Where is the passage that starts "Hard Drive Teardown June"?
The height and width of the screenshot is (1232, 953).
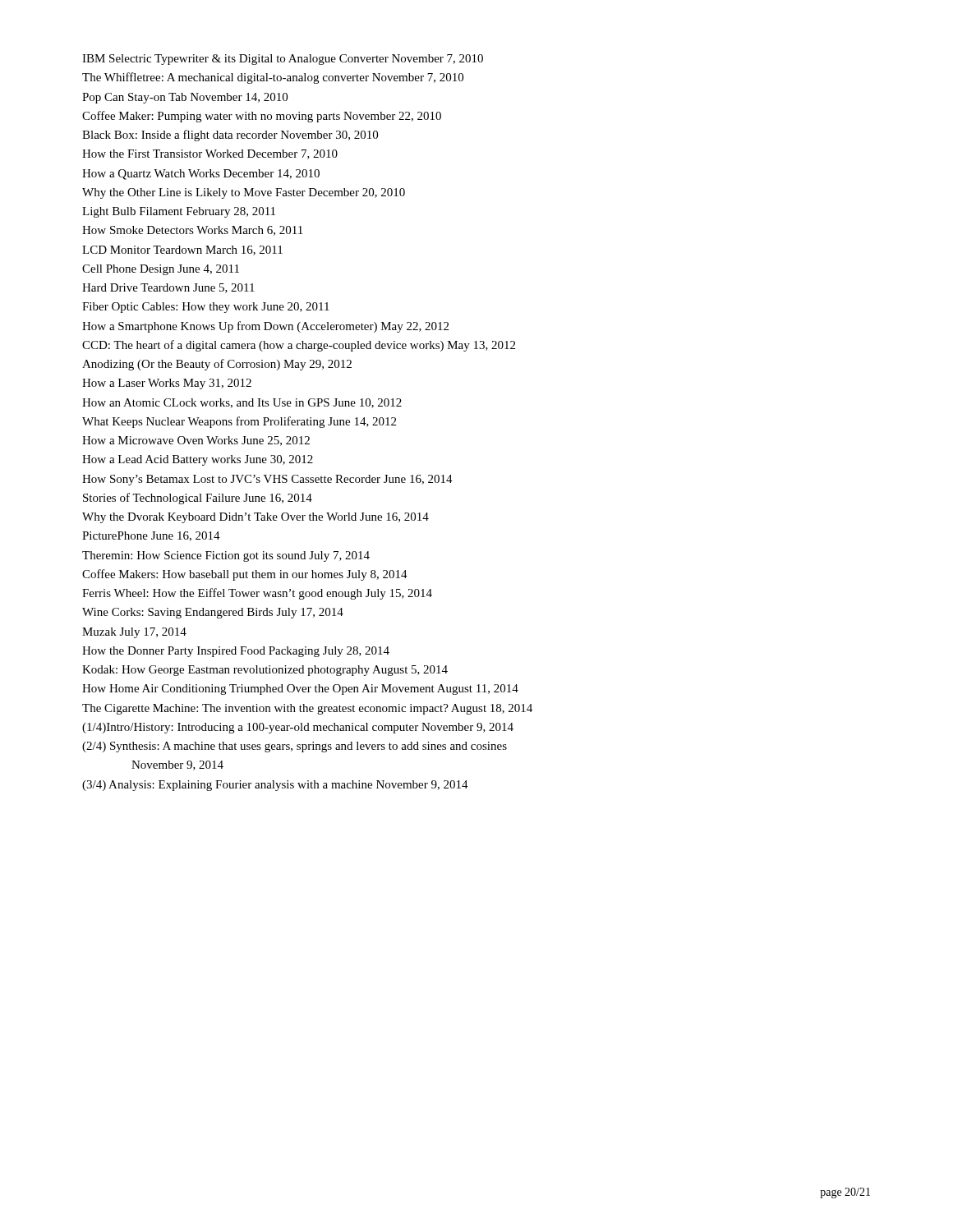pos(169,287)
